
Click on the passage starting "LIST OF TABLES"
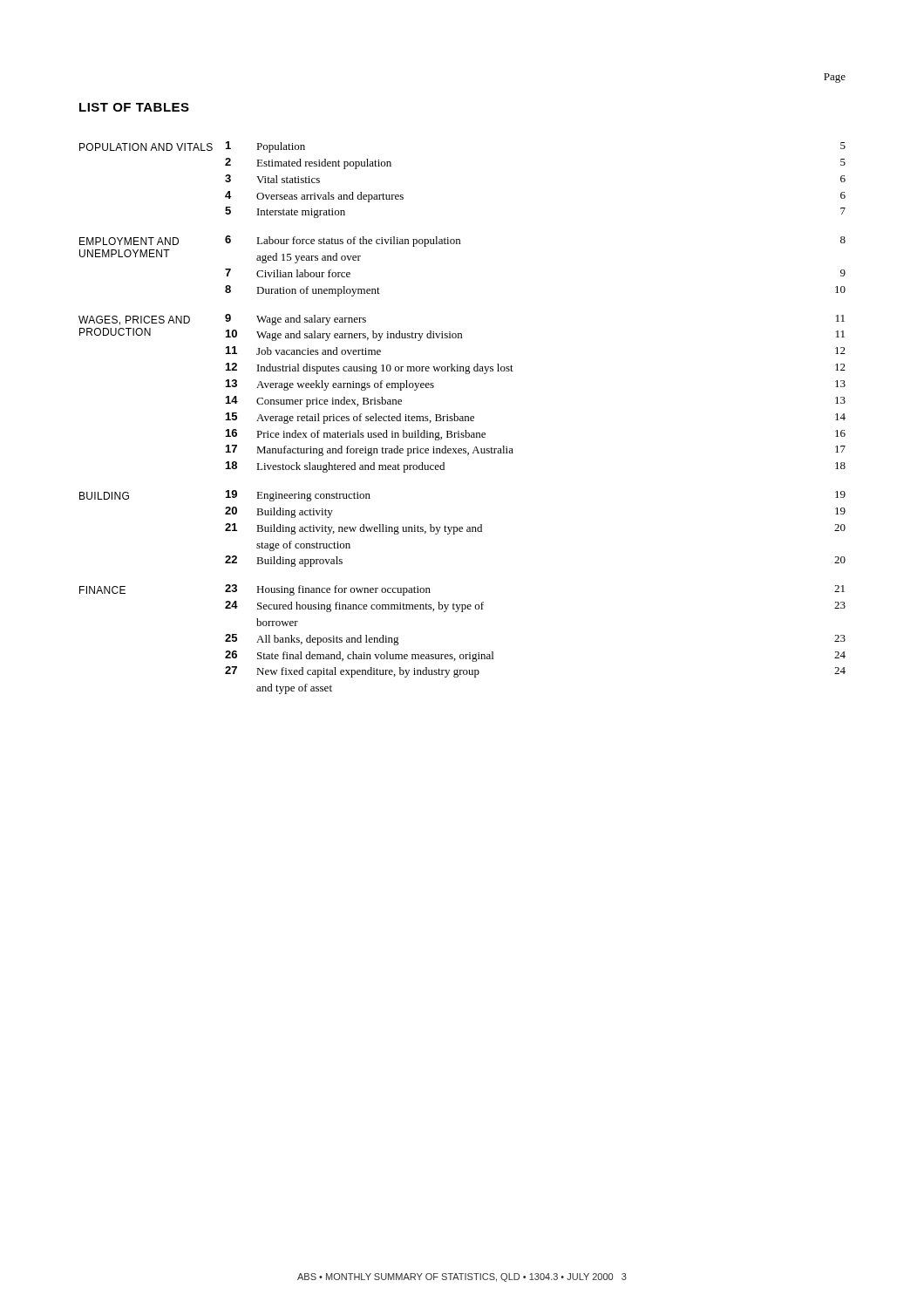coord(134,107)
